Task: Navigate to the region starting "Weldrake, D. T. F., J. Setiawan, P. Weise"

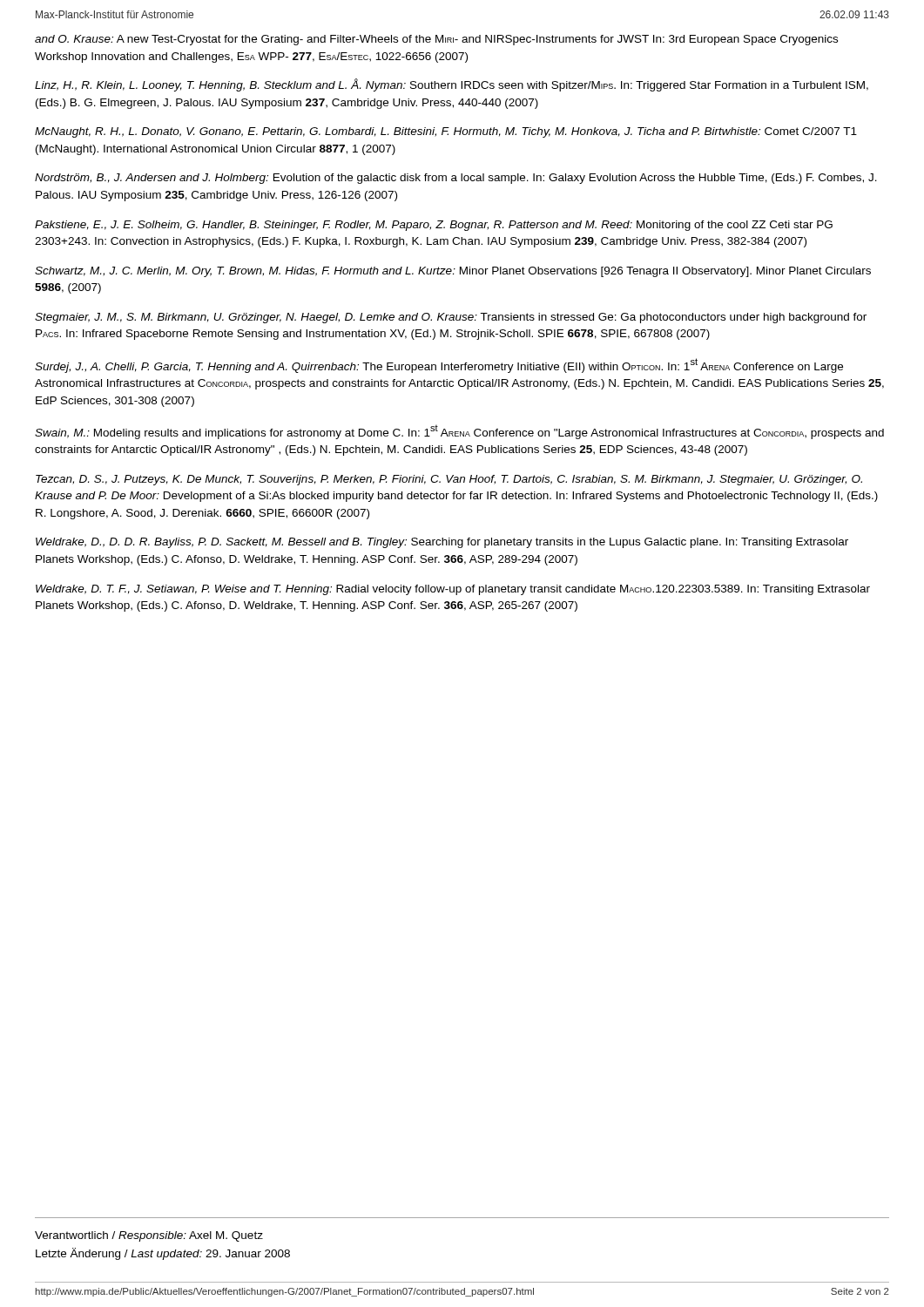Action: pos(452,597)
